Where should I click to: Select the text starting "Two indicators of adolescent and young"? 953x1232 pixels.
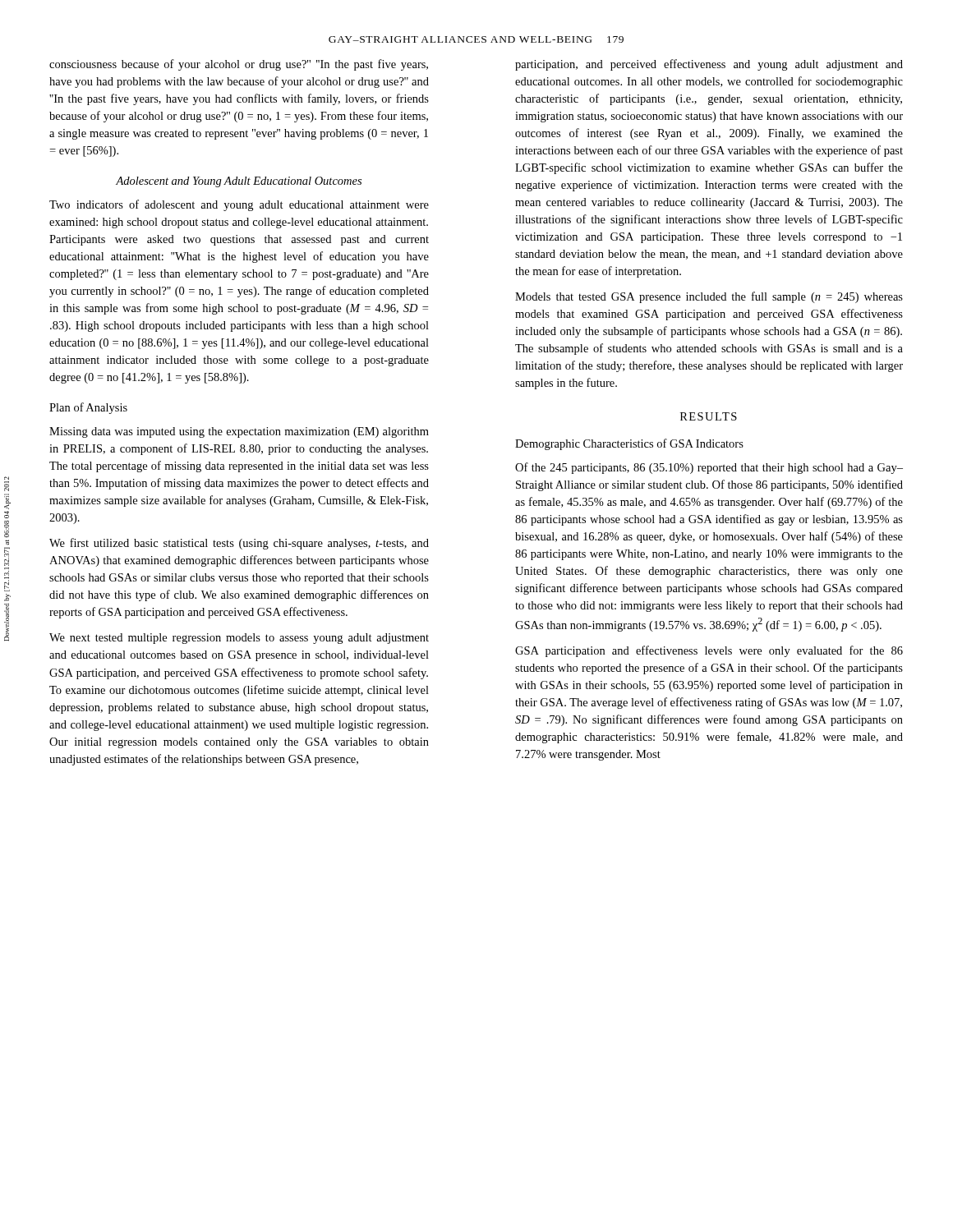click(x=239, y=291)
